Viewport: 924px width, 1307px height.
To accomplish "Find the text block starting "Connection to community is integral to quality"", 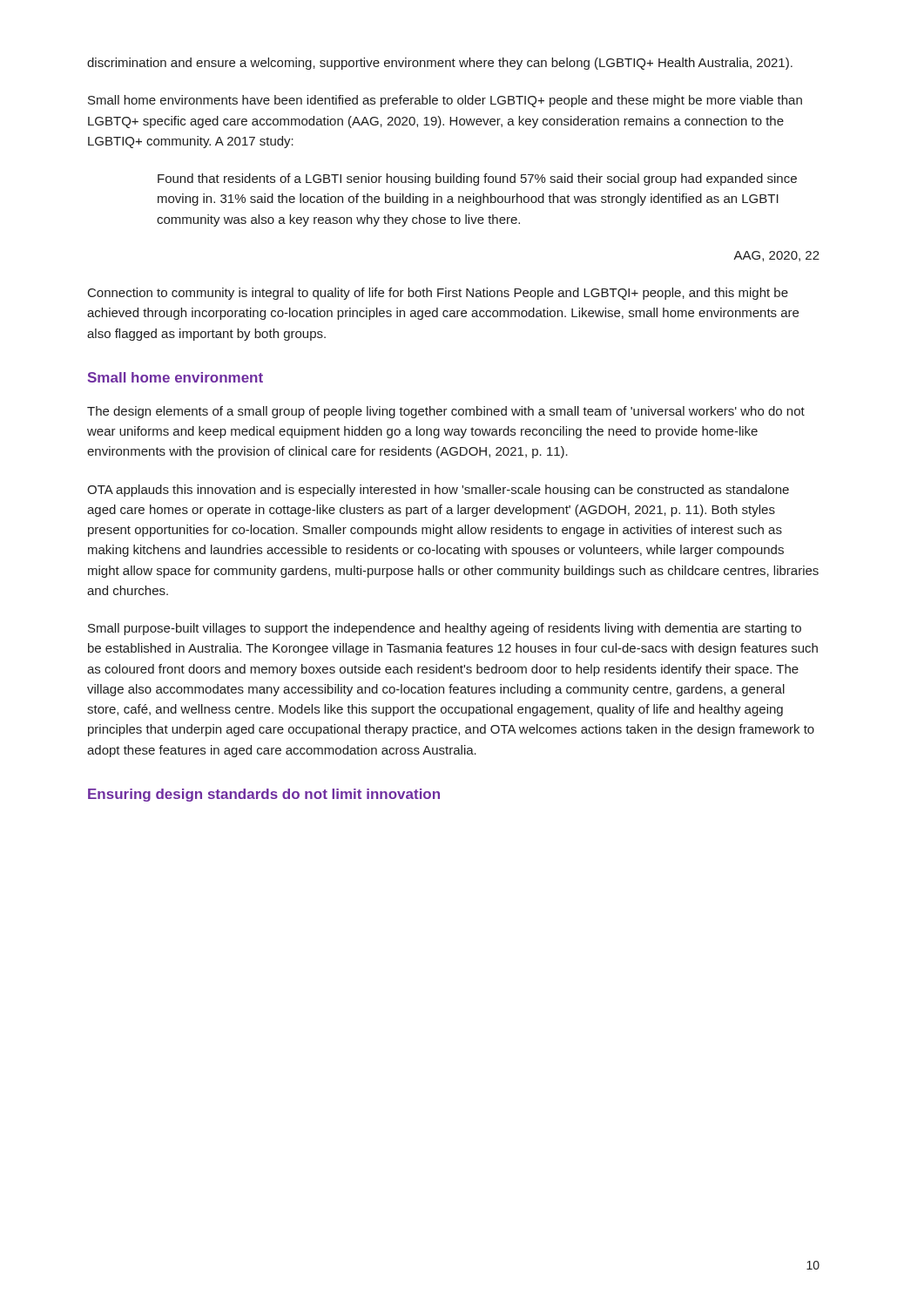I will [443, 313].
